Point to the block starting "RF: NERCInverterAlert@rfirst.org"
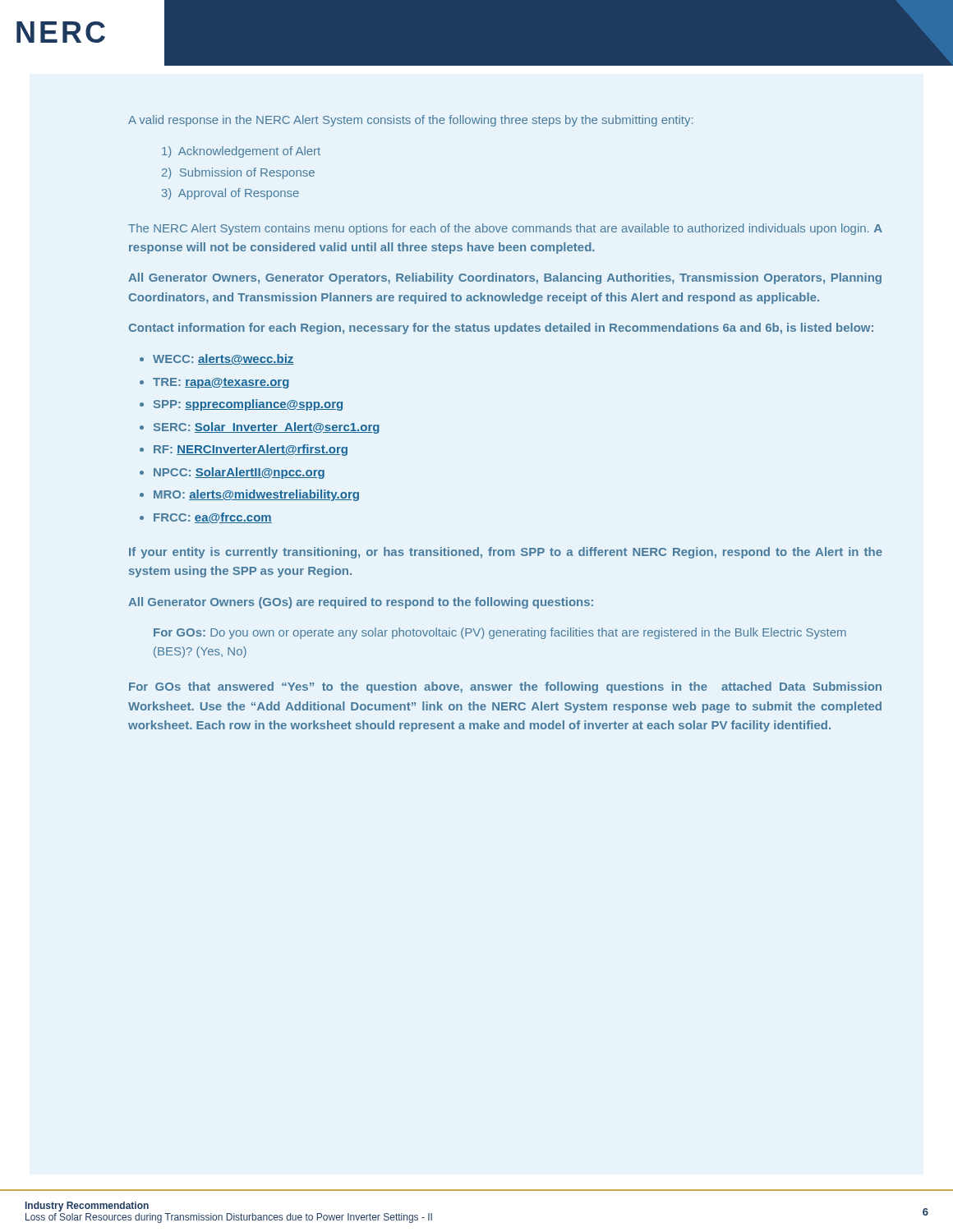 pyautogui.click(x=251, y=449)
